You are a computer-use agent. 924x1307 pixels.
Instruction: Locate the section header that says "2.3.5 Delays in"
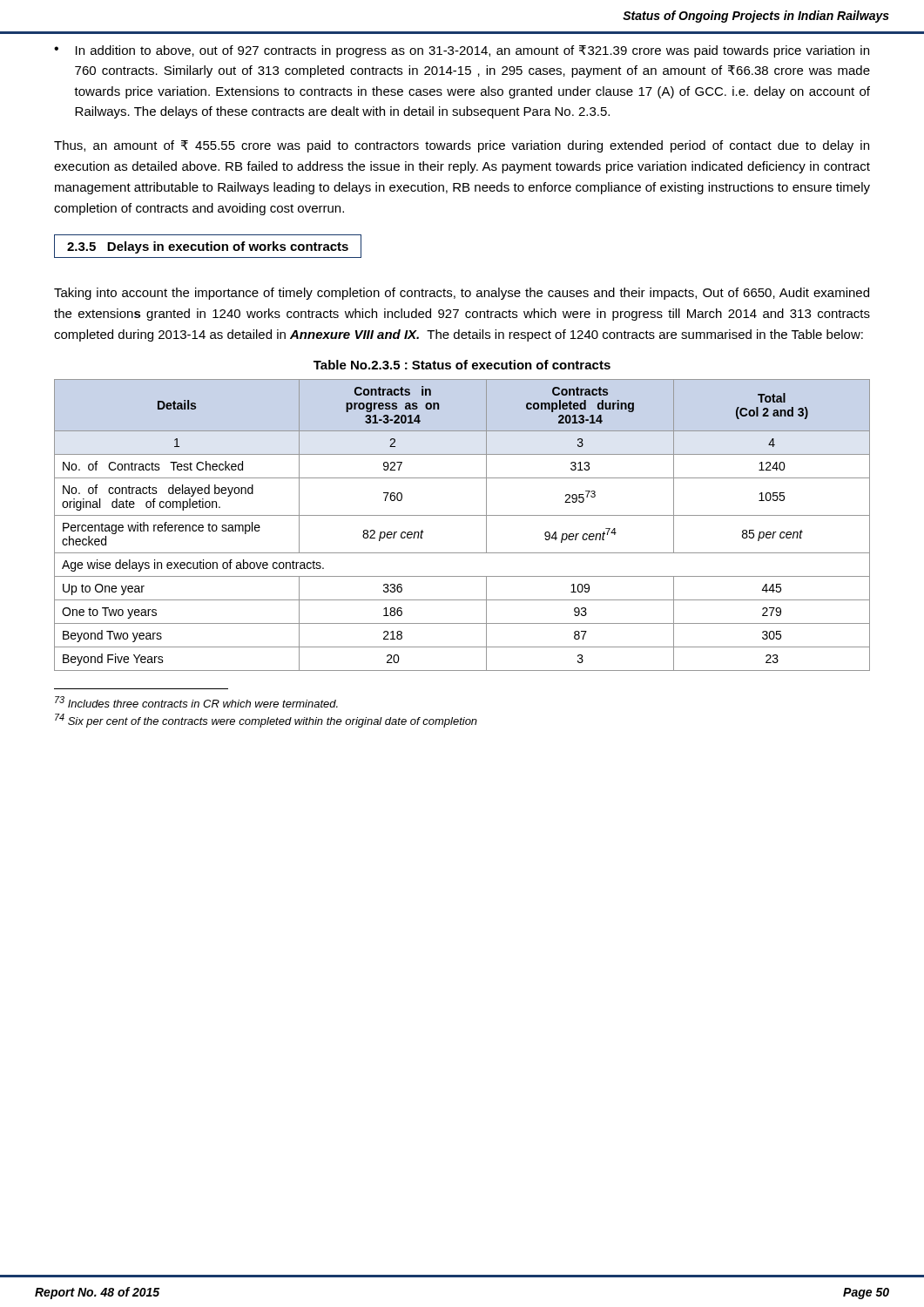[208, 246]
